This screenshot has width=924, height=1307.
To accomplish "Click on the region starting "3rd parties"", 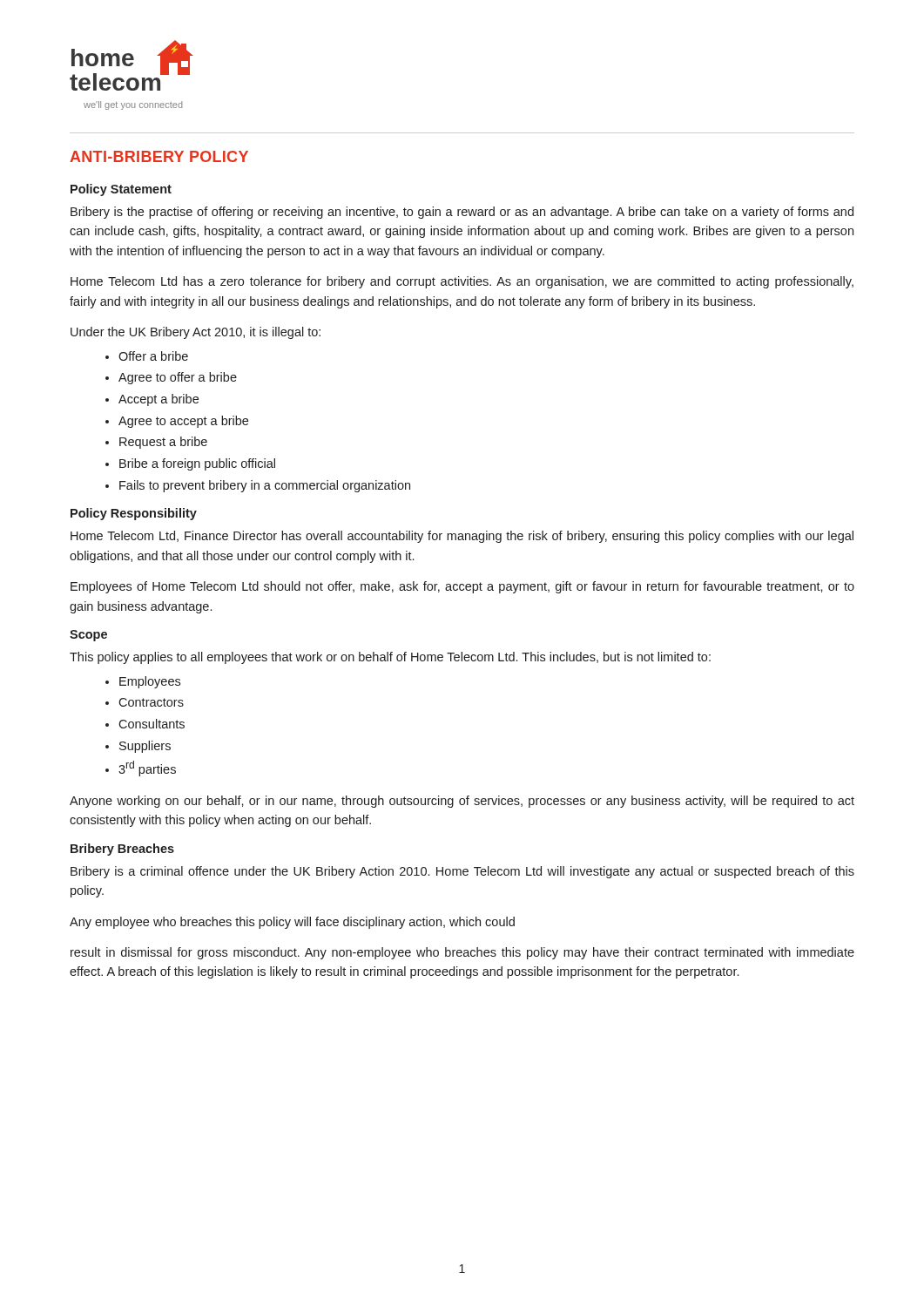I will click(147, 768).
